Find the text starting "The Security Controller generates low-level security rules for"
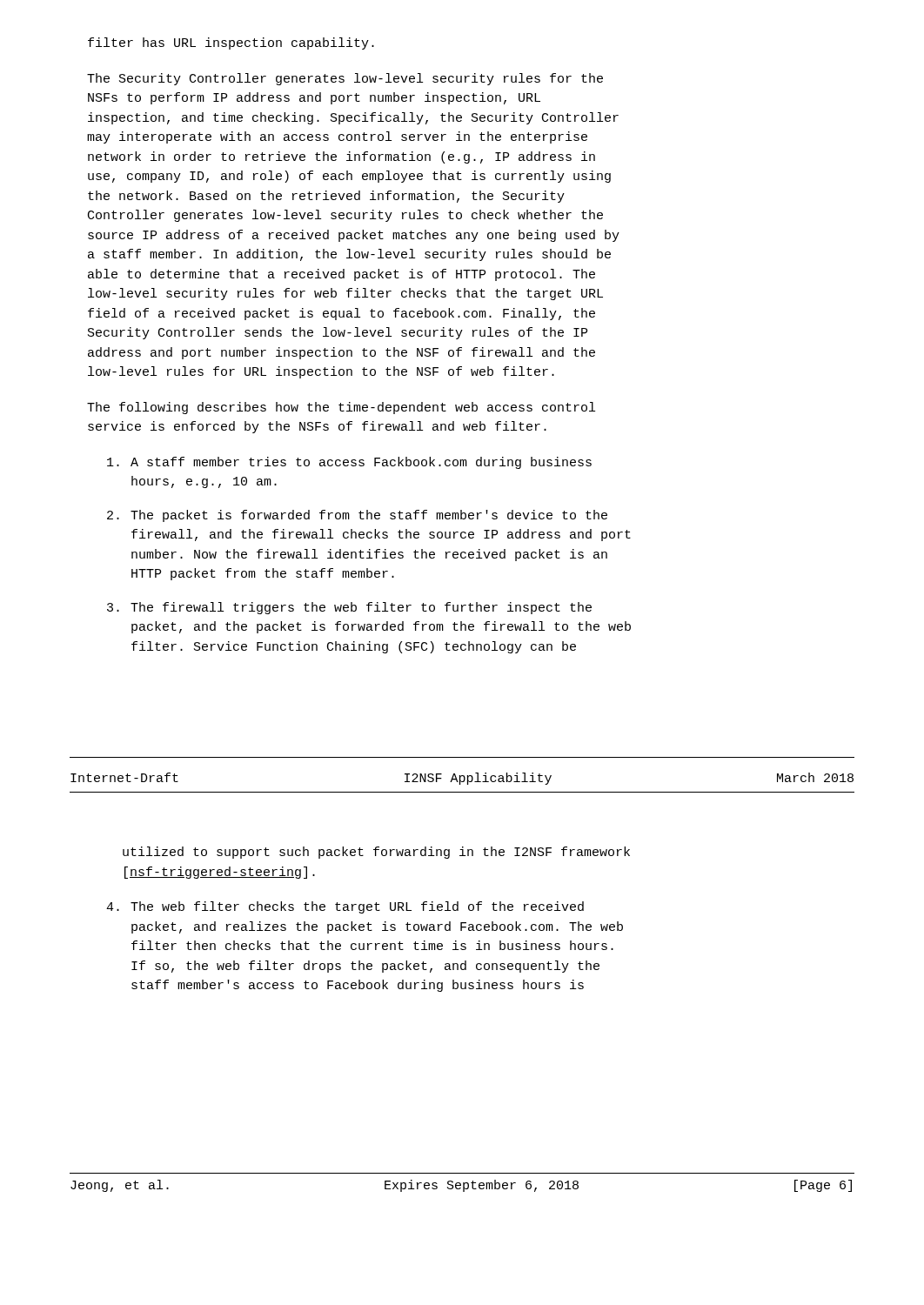Image resolution: width=924 pixels, height=1305 pixels. coord(353,226)
